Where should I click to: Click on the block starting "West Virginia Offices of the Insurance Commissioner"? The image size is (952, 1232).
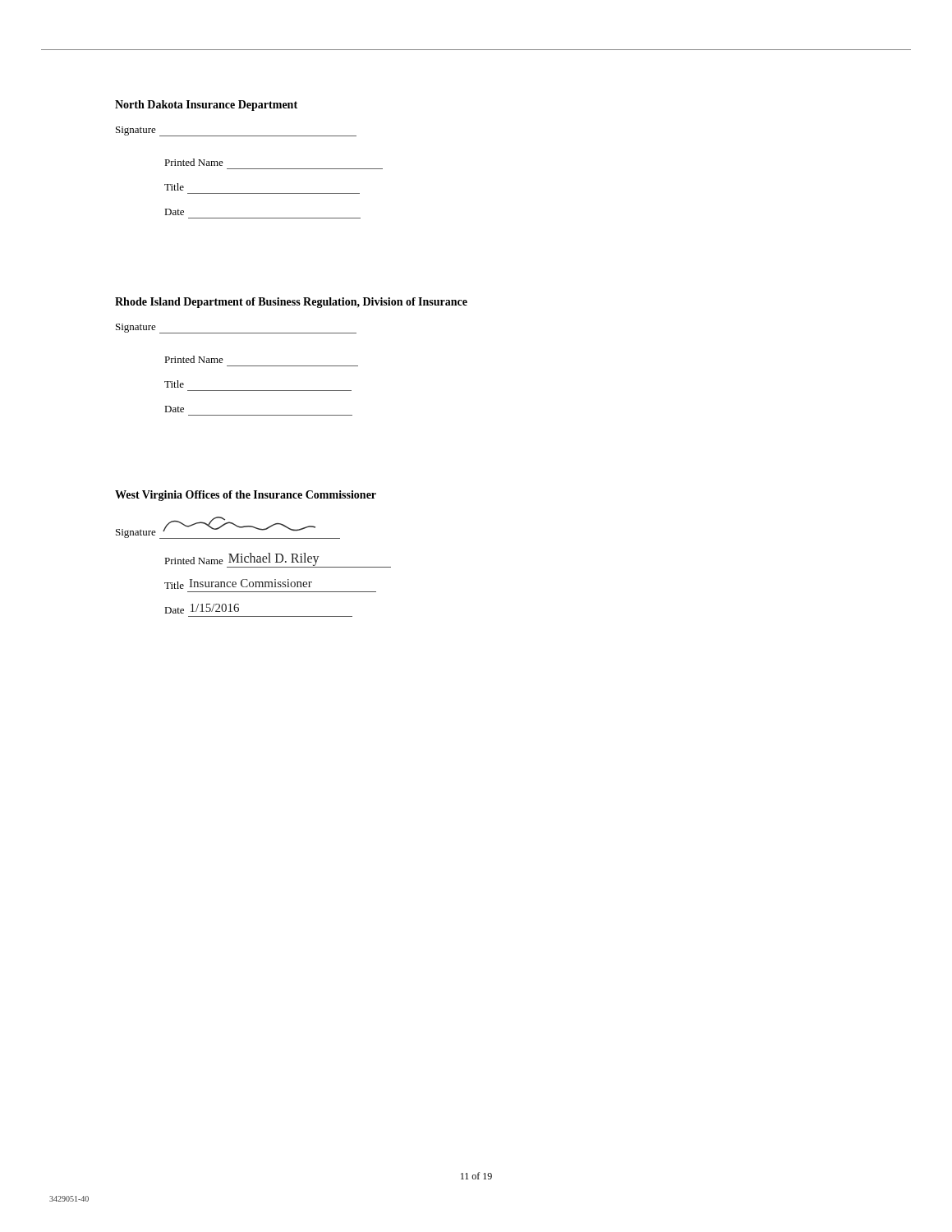tap(246, 495)
